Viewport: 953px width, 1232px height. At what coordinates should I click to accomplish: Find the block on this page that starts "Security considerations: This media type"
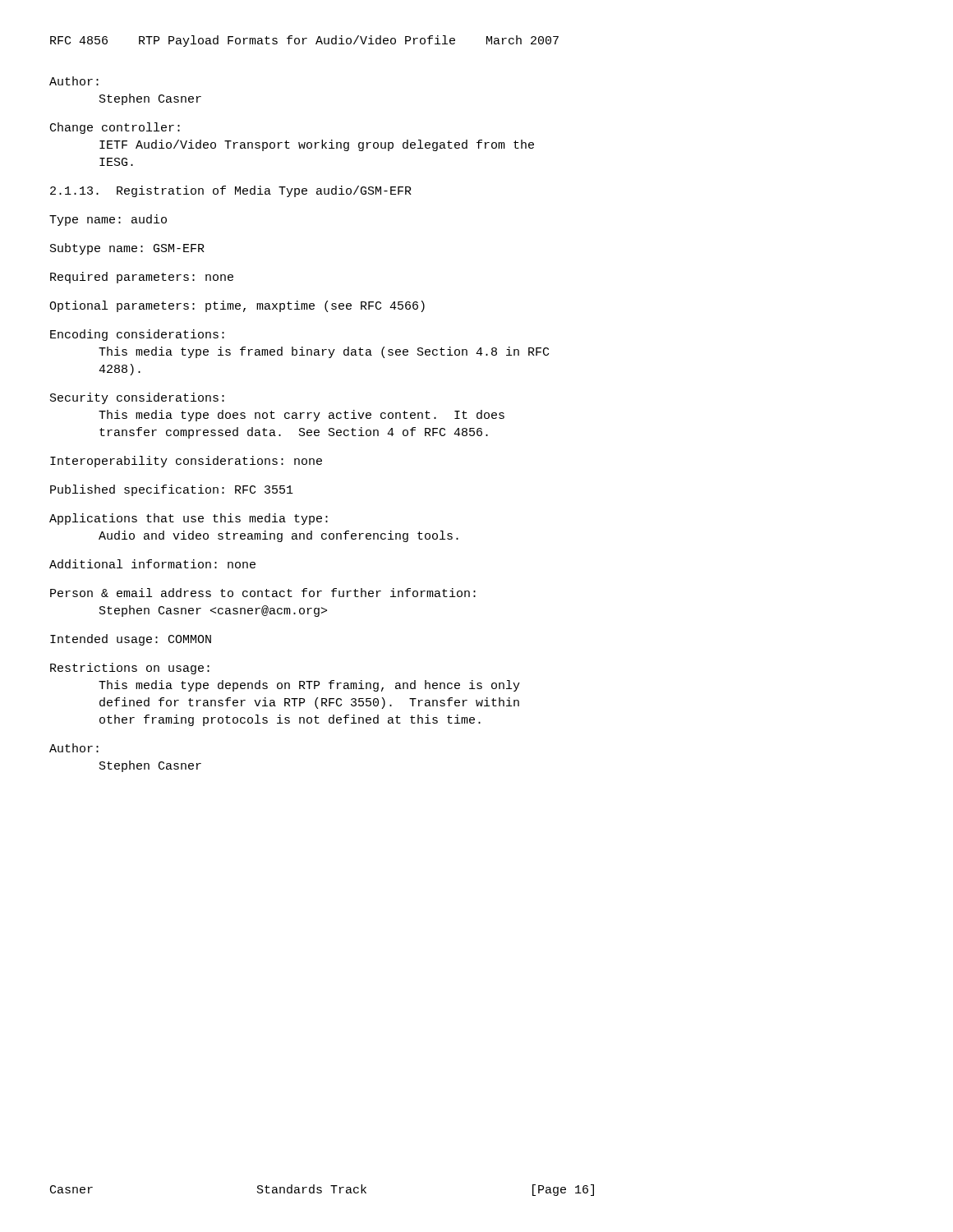coord(476,416)
